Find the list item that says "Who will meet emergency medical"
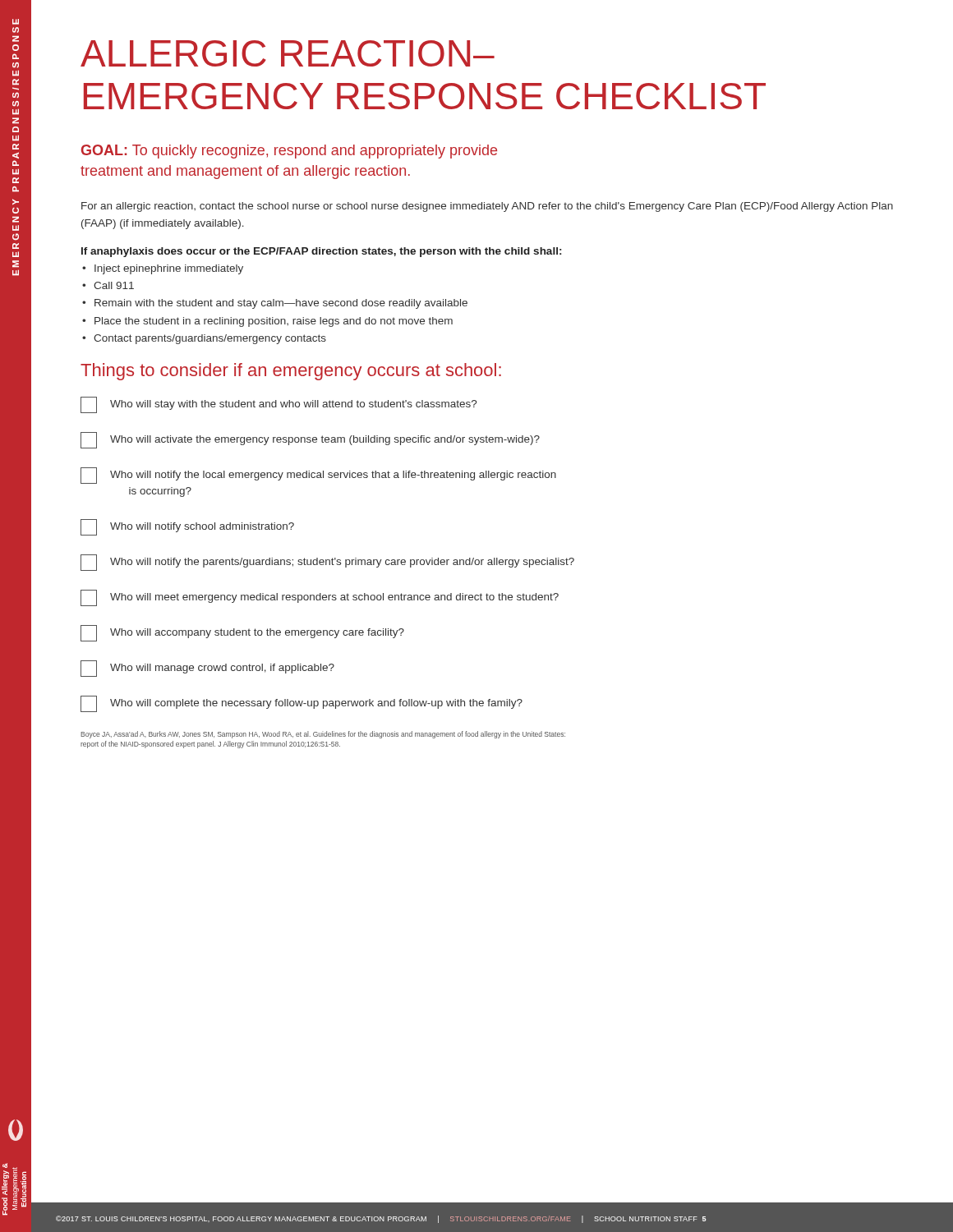Screen dimensions: 1232x953 pos(492,597)
